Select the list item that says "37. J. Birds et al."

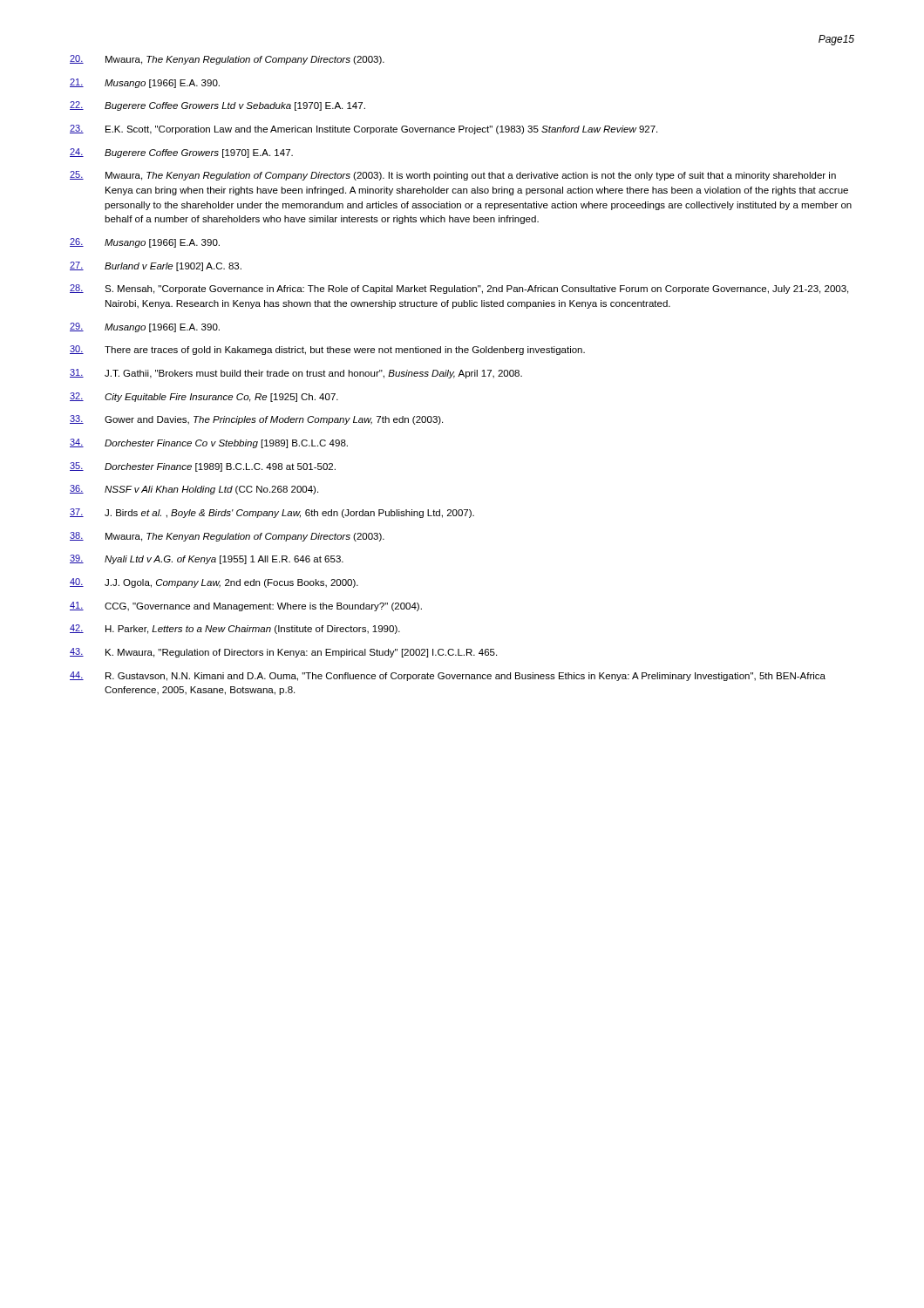462,513
